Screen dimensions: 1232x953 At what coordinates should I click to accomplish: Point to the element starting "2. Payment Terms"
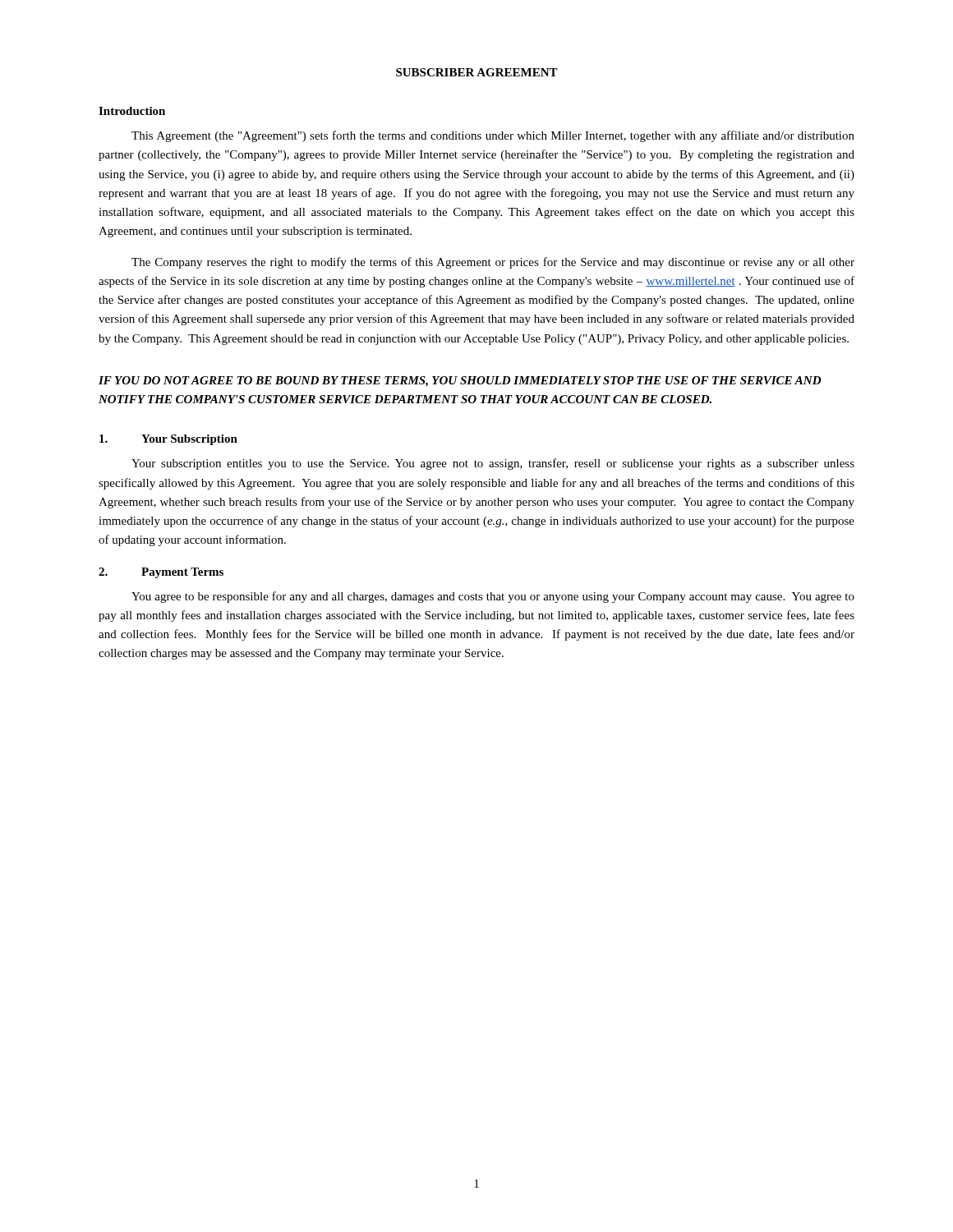161,572
